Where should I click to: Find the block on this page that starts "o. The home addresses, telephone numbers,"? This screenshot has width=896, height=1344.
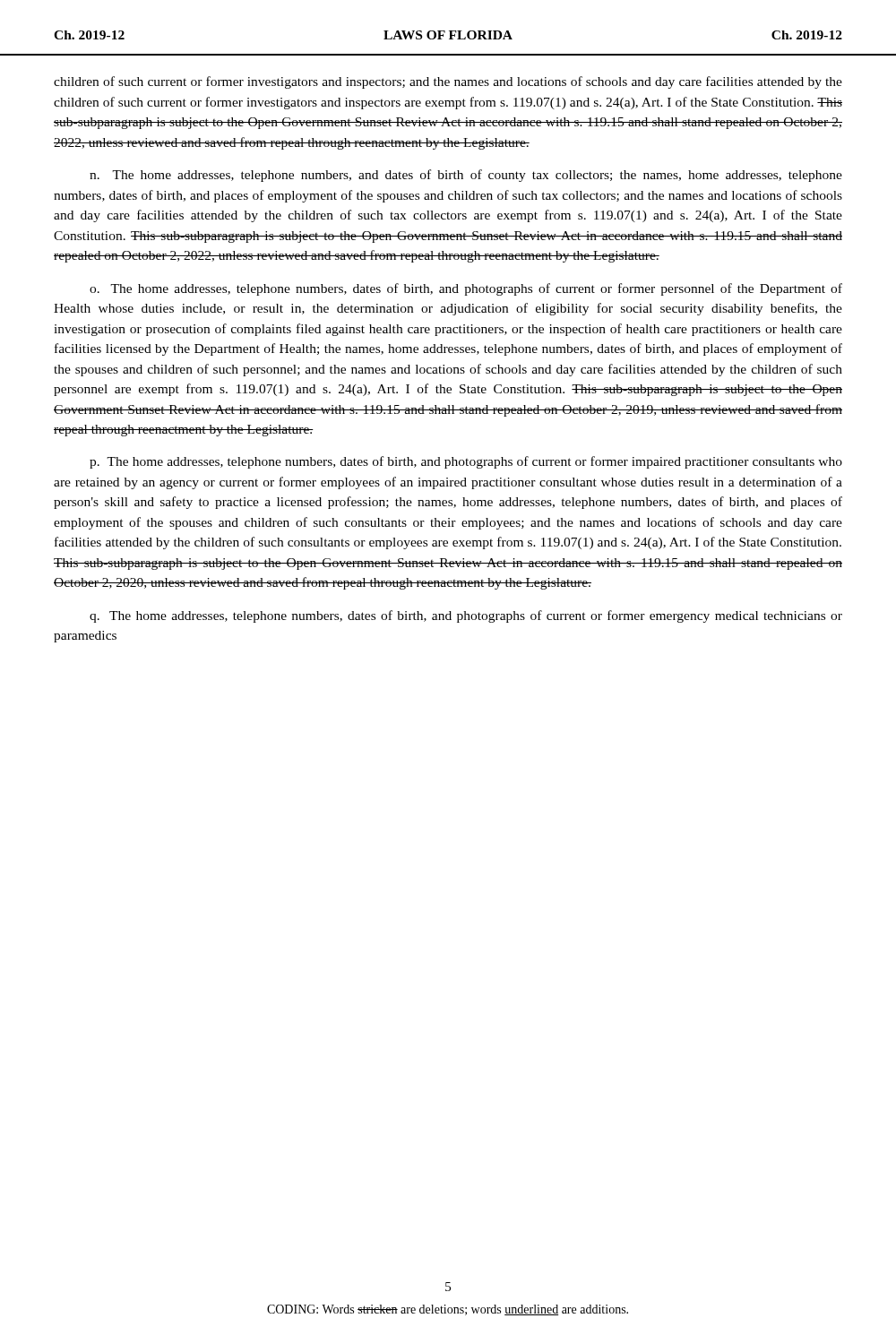coord(448,358)
